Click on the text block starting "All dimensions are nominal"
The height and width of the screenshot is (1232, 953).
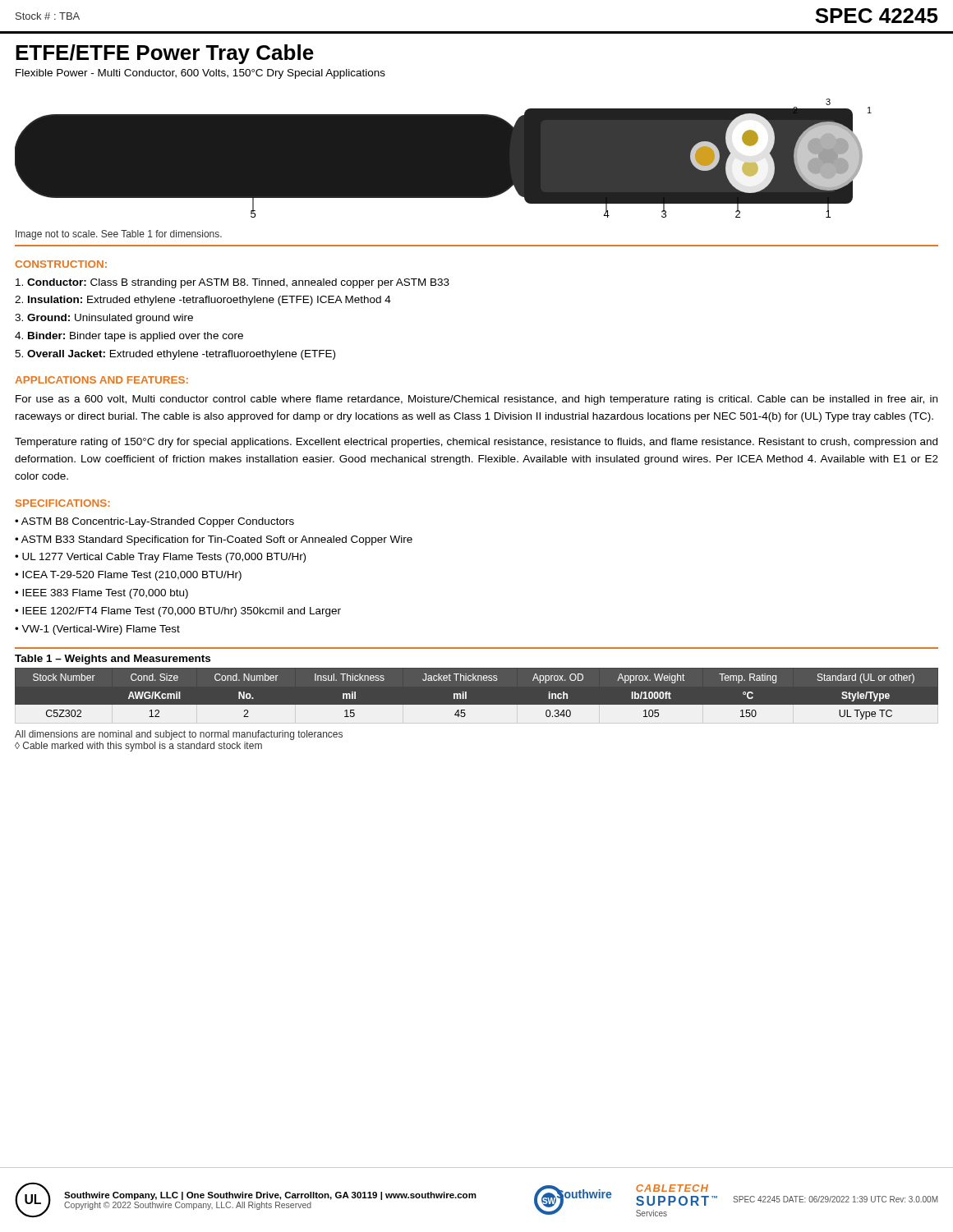point(179,740)
